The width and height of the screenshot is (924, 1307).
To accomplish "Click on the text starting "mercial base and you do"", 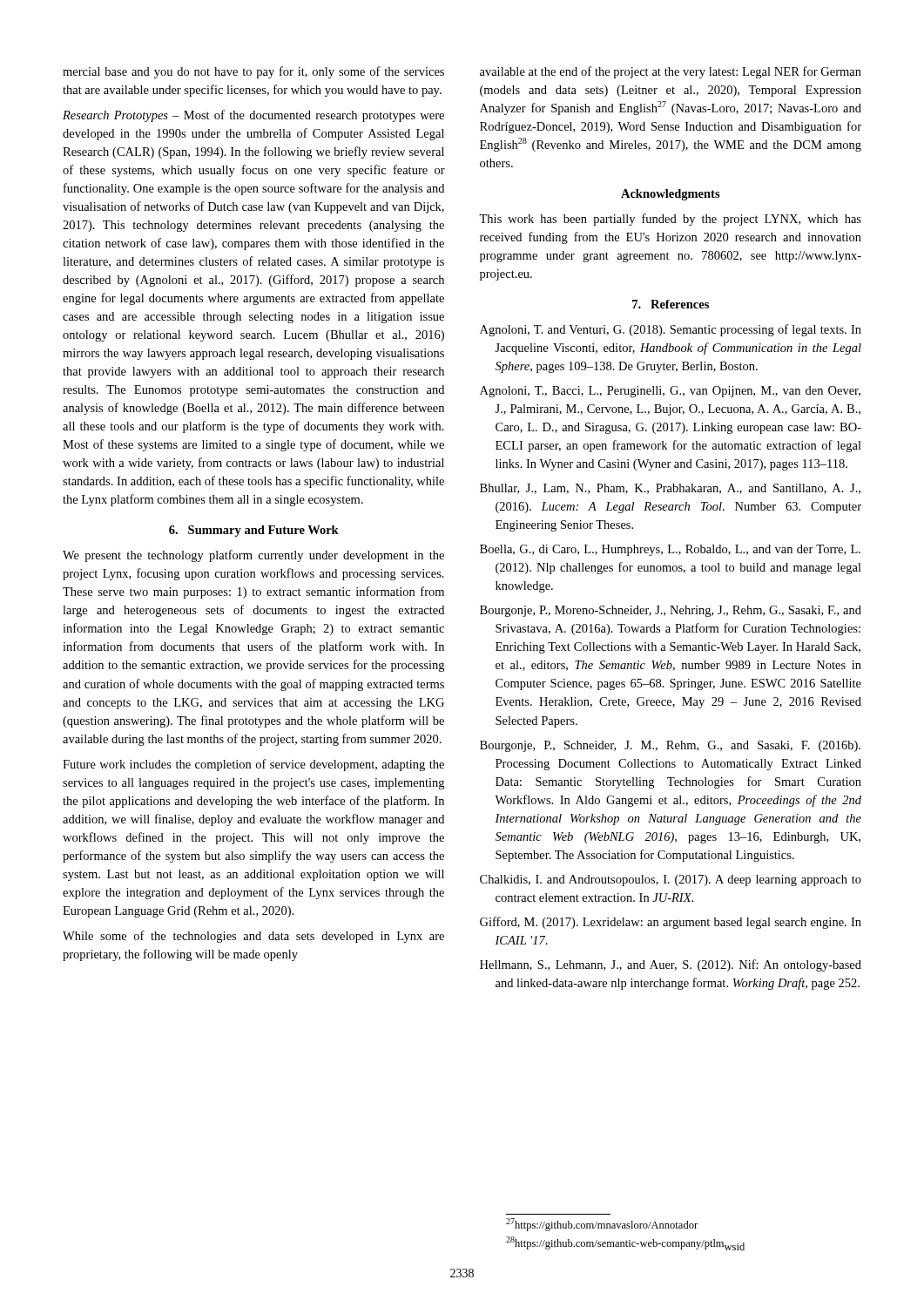I will point(254,81).
